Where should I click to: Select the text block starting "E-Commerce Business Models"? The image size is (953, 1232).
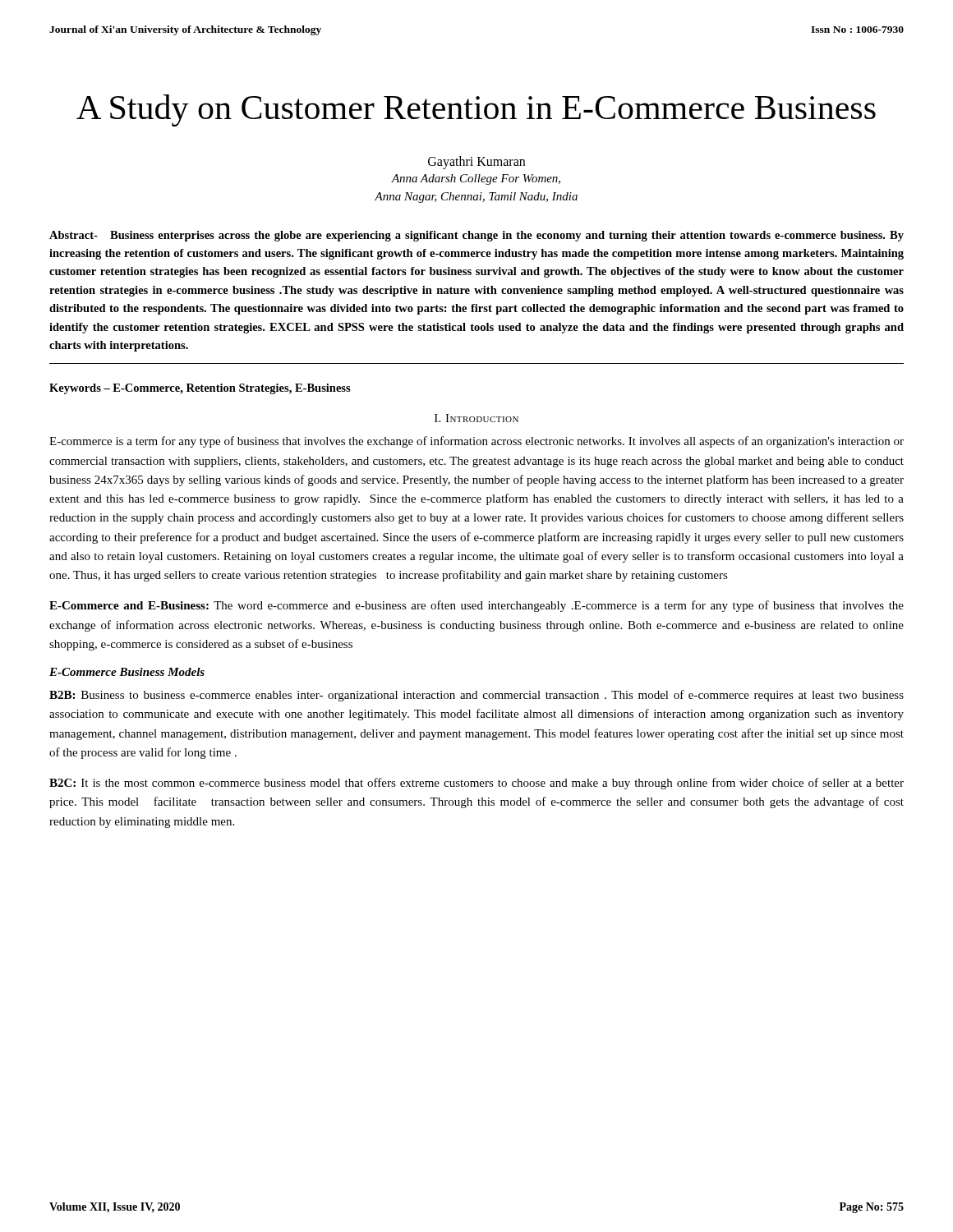coord(127,672)
